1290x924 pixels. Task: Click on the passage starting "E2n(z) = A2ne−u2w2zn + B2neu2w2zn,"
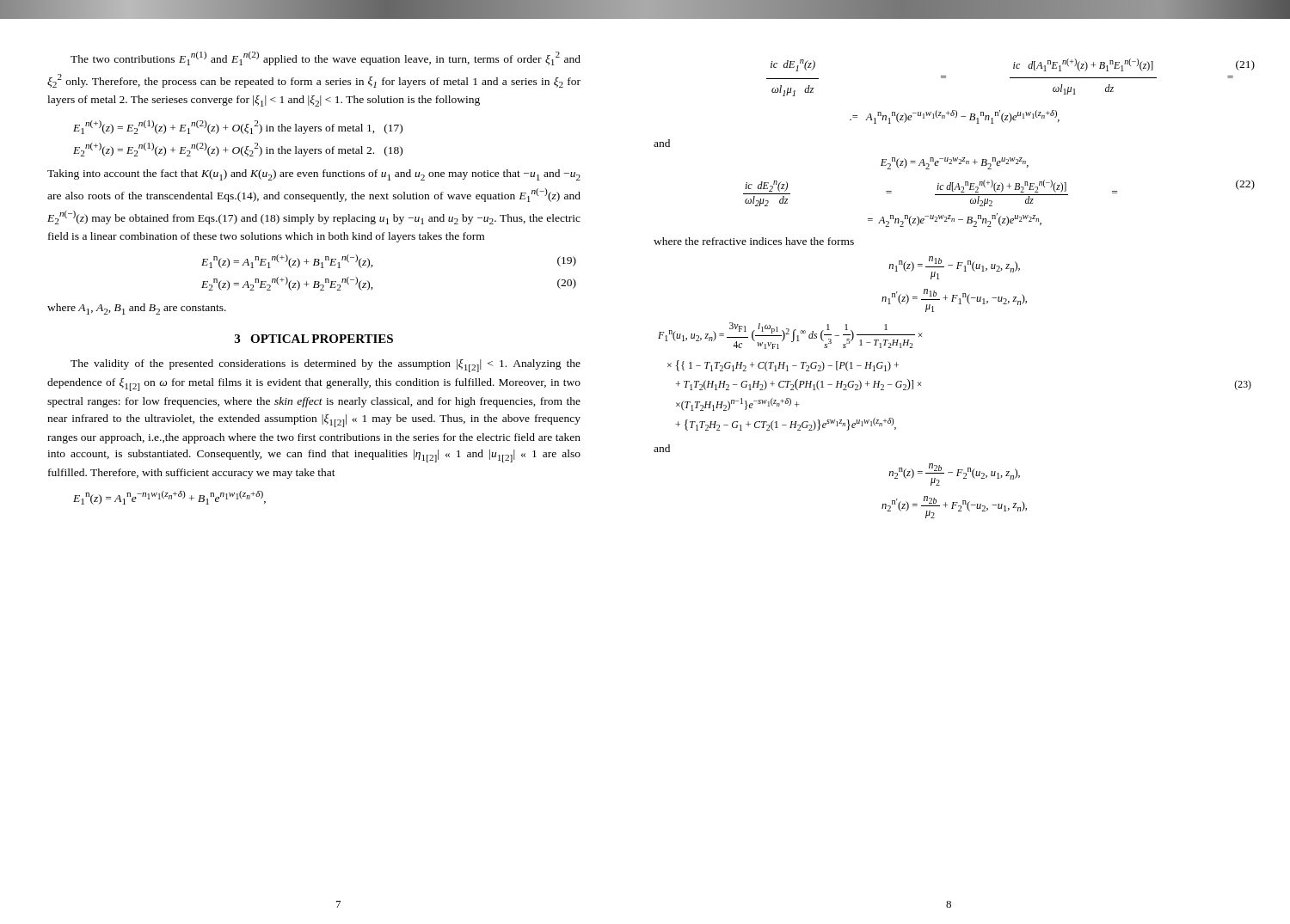point(955,163)
